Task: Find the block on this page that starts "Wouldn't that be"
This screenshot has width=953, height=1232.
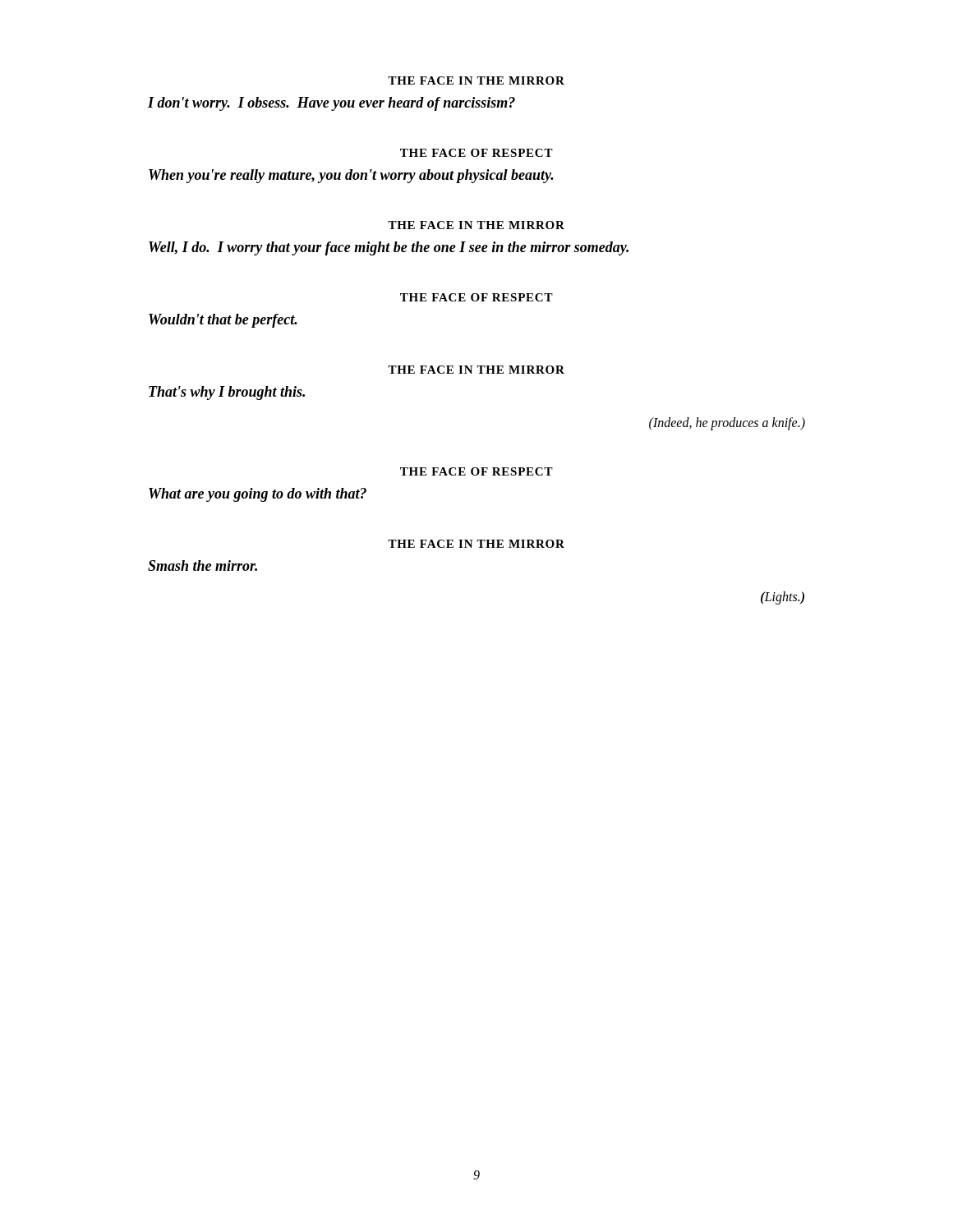Action: click(x=223, y=321)
